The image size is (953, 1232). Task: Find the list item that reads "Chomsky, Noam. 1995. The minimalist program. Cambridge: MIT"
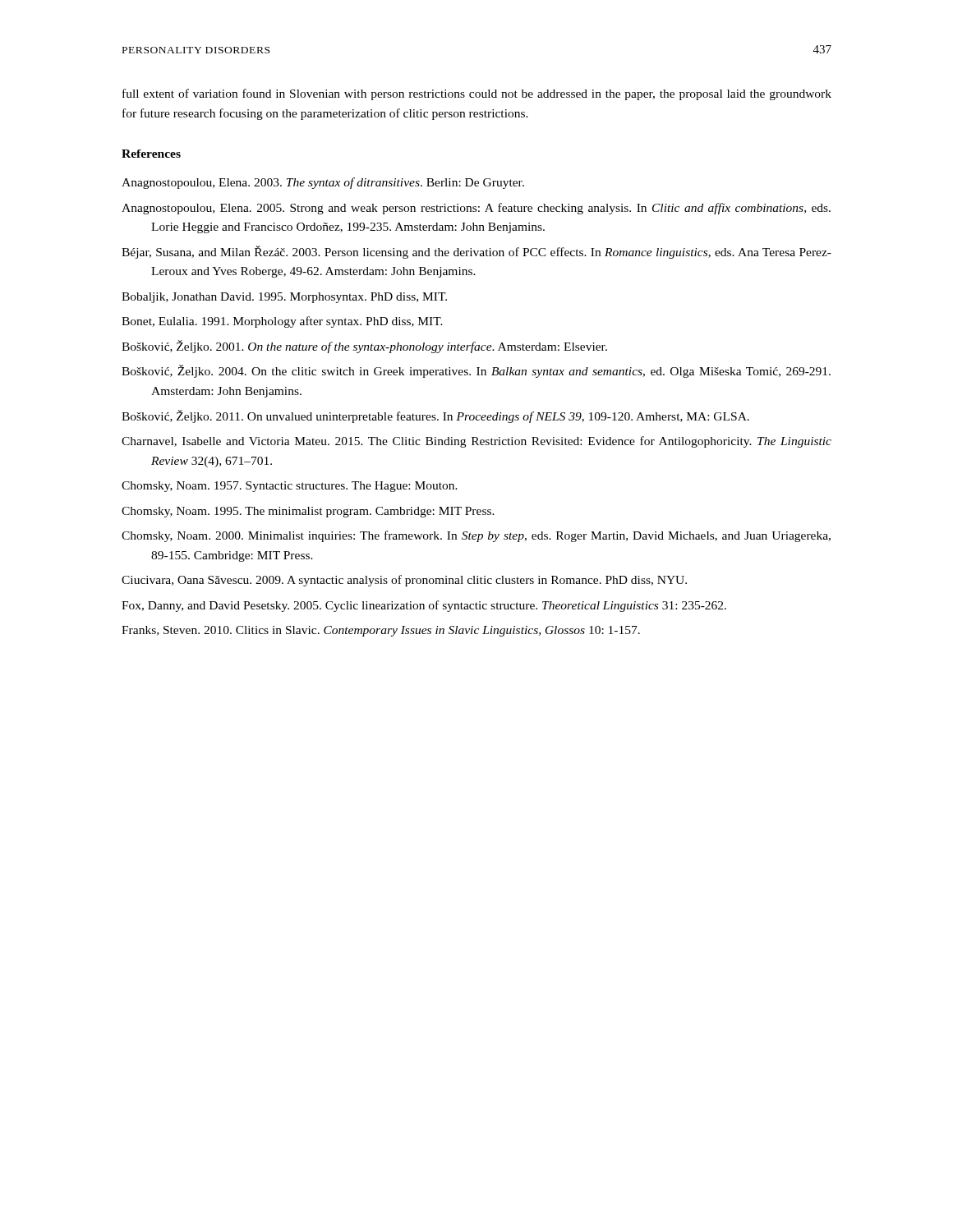(x=308, y=510)
